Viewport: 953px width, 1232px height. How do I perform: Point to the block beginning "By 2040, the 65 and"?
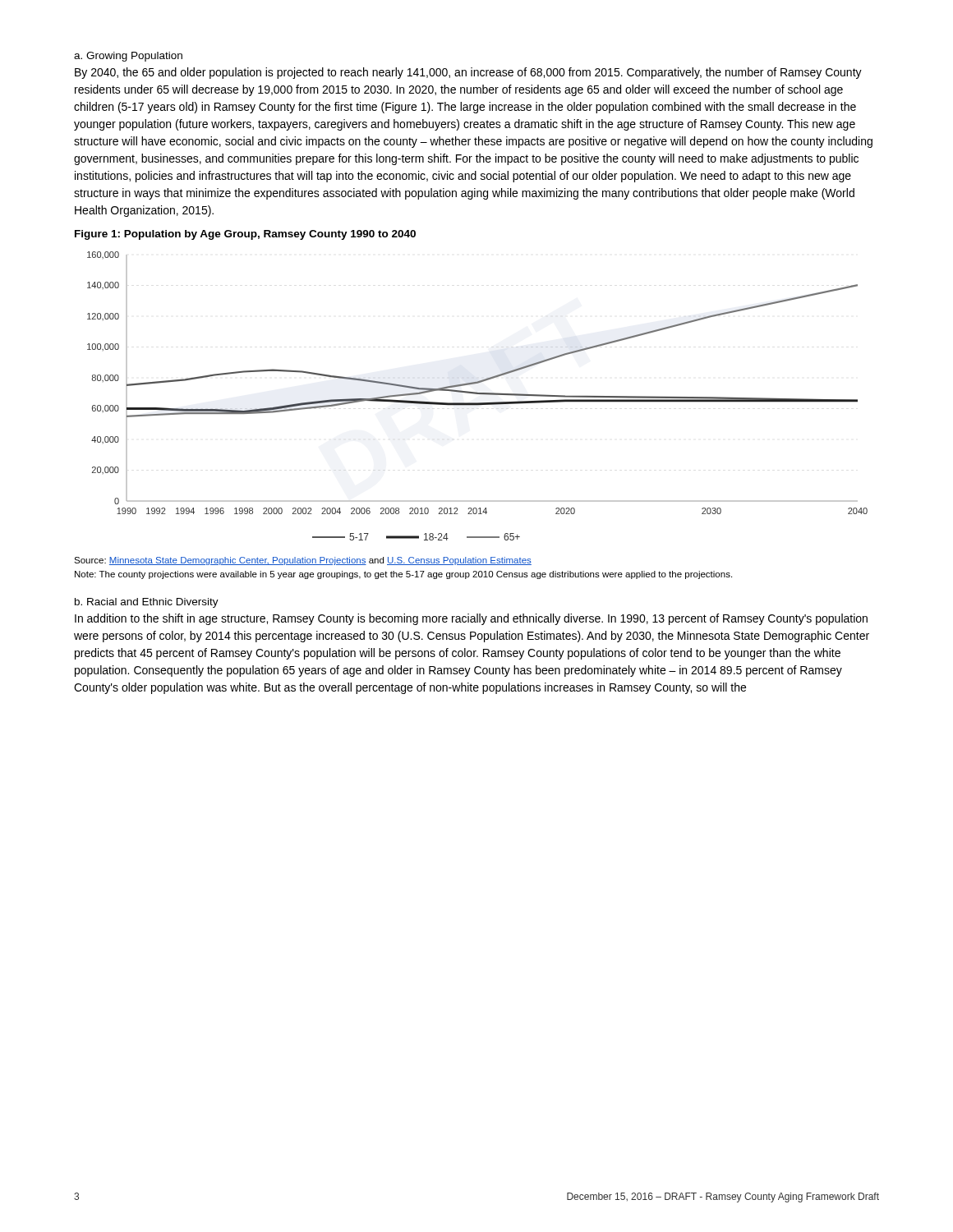(474, 141)
